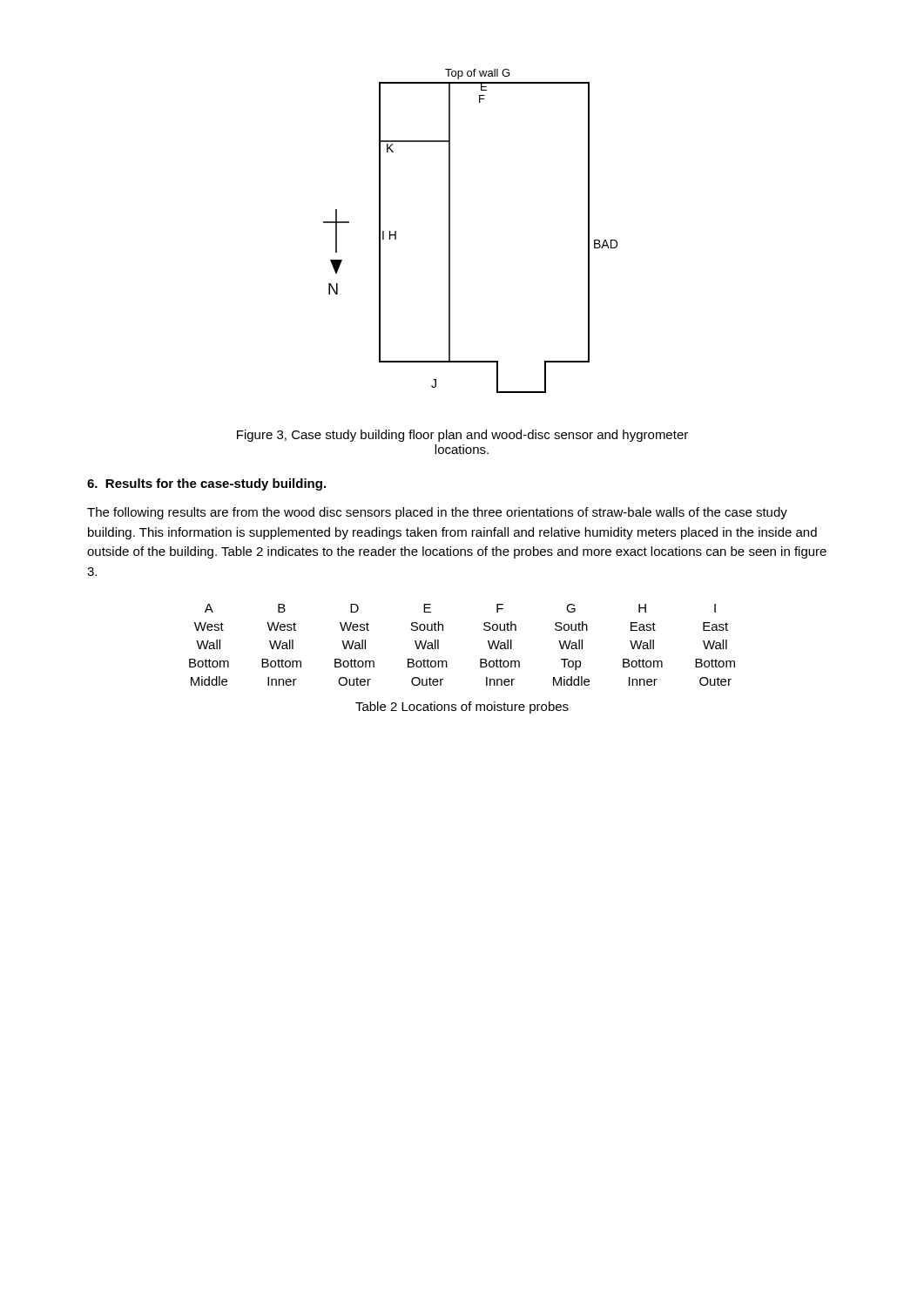This screenshot has height=1307, width=924.
Task: Click on the table containing "Wall"
Action: [x=462, y=644]
